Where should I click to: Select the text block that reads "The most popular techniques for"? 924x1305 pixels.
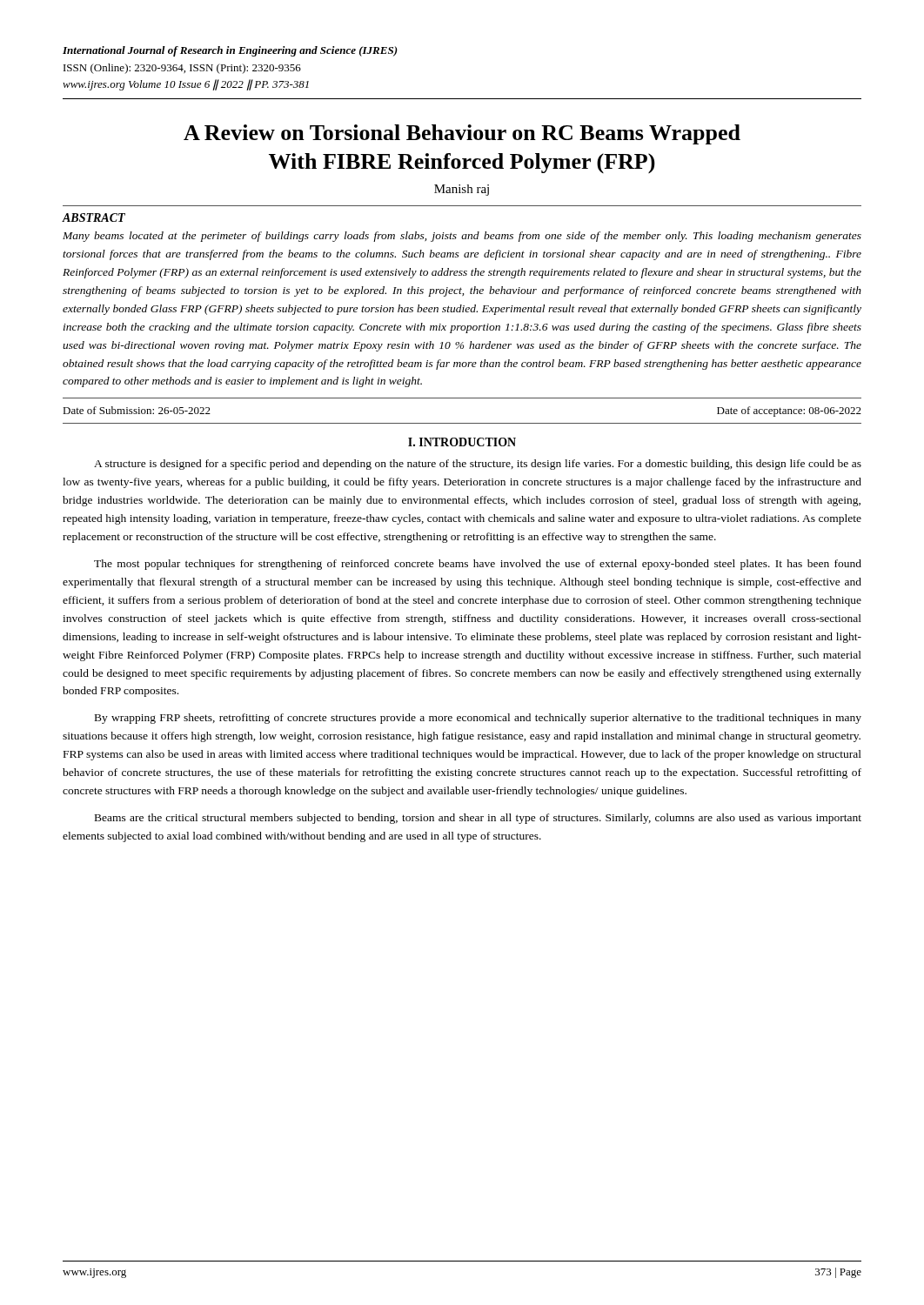(462, 628)
